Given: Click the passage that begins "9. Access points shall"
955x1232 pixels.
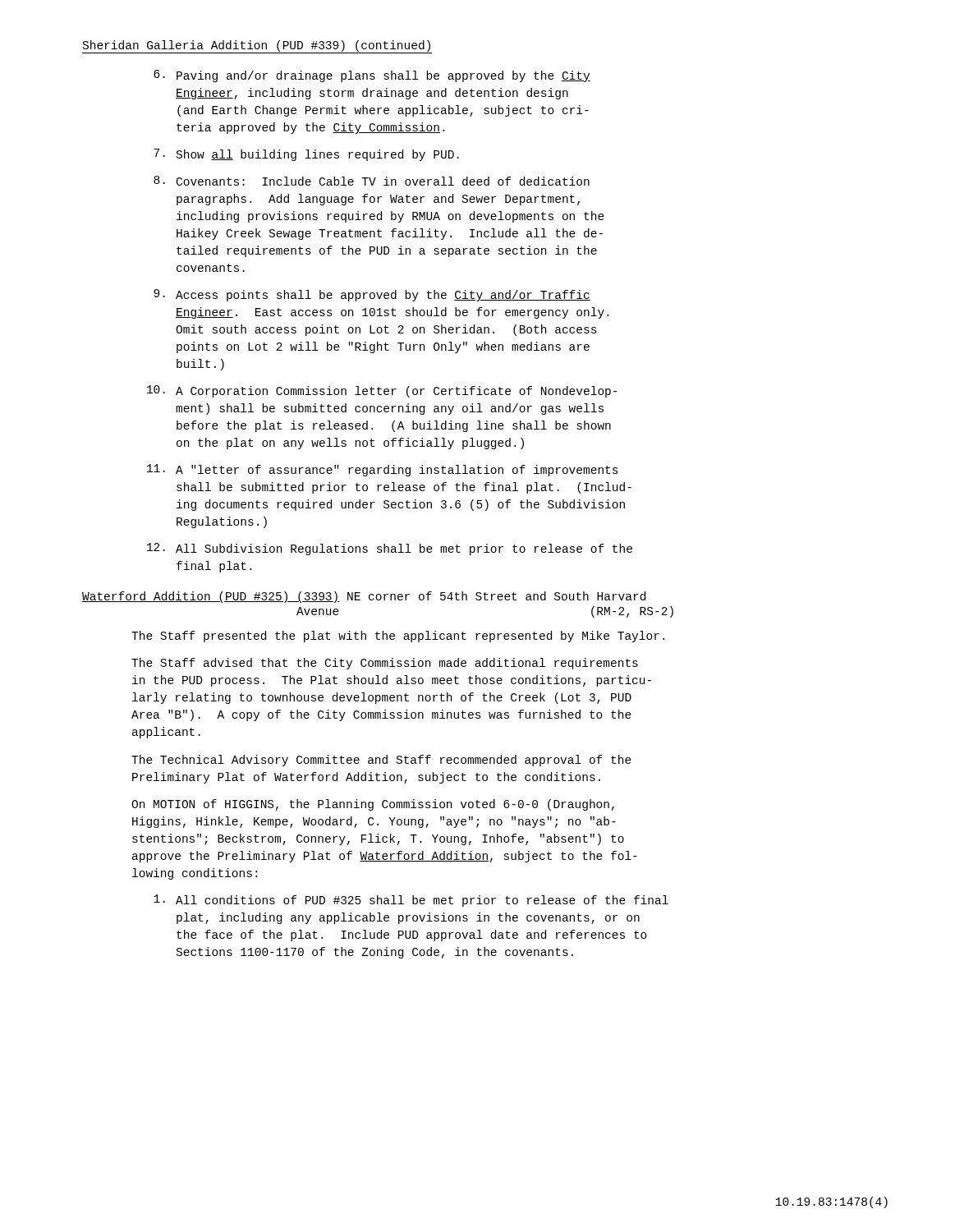Looking at the screenshot, I should [510, 331].
